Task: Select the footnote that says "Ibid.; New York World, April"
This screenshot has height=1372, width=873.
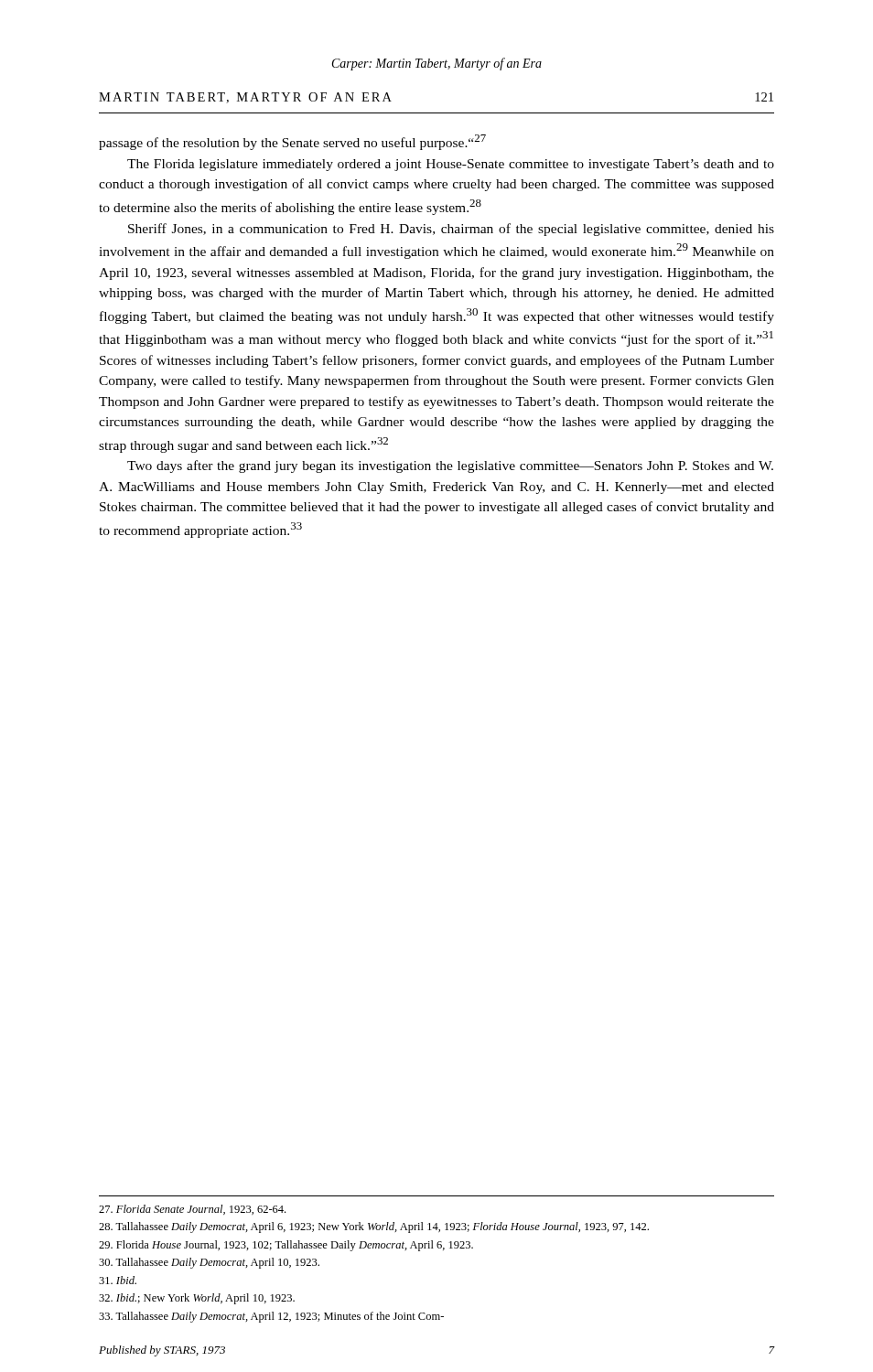Action: pyautogui.click(x=197, y=1298)
